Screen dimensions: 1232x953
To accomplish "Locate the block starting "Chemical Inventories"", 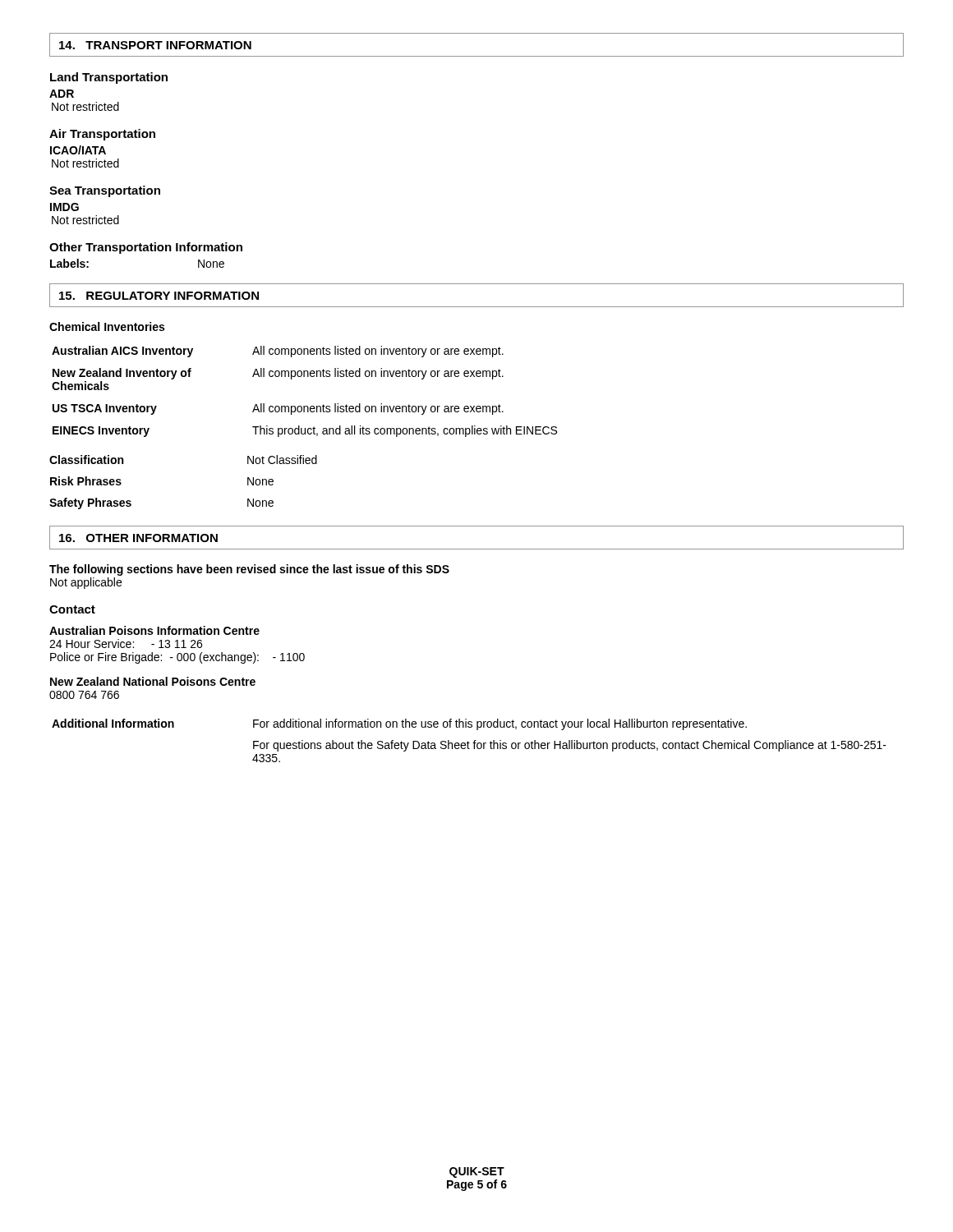I will 107,327.
